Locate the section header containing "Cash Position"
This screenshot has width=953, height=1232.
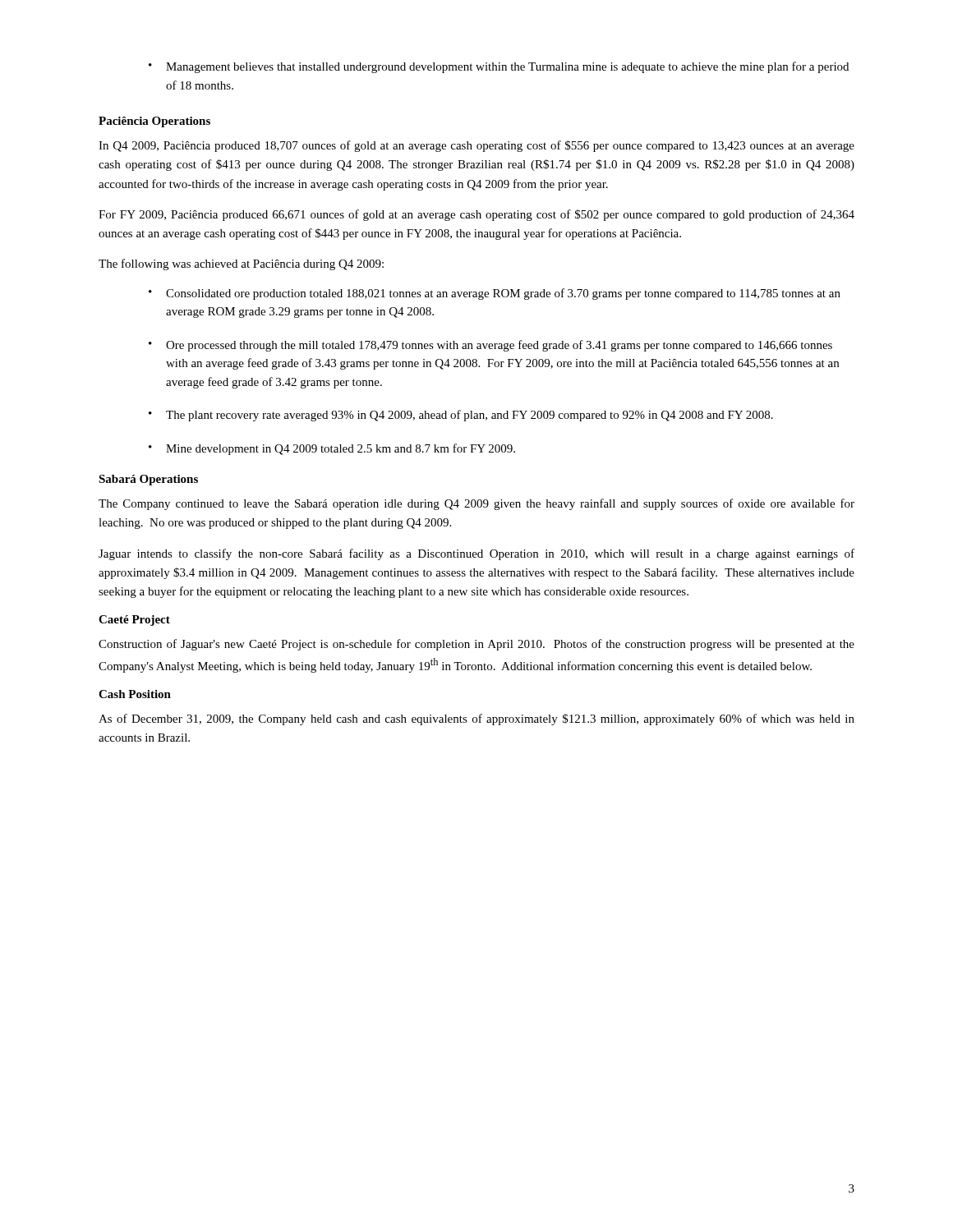pyautogui.click(x=135, y=694)
